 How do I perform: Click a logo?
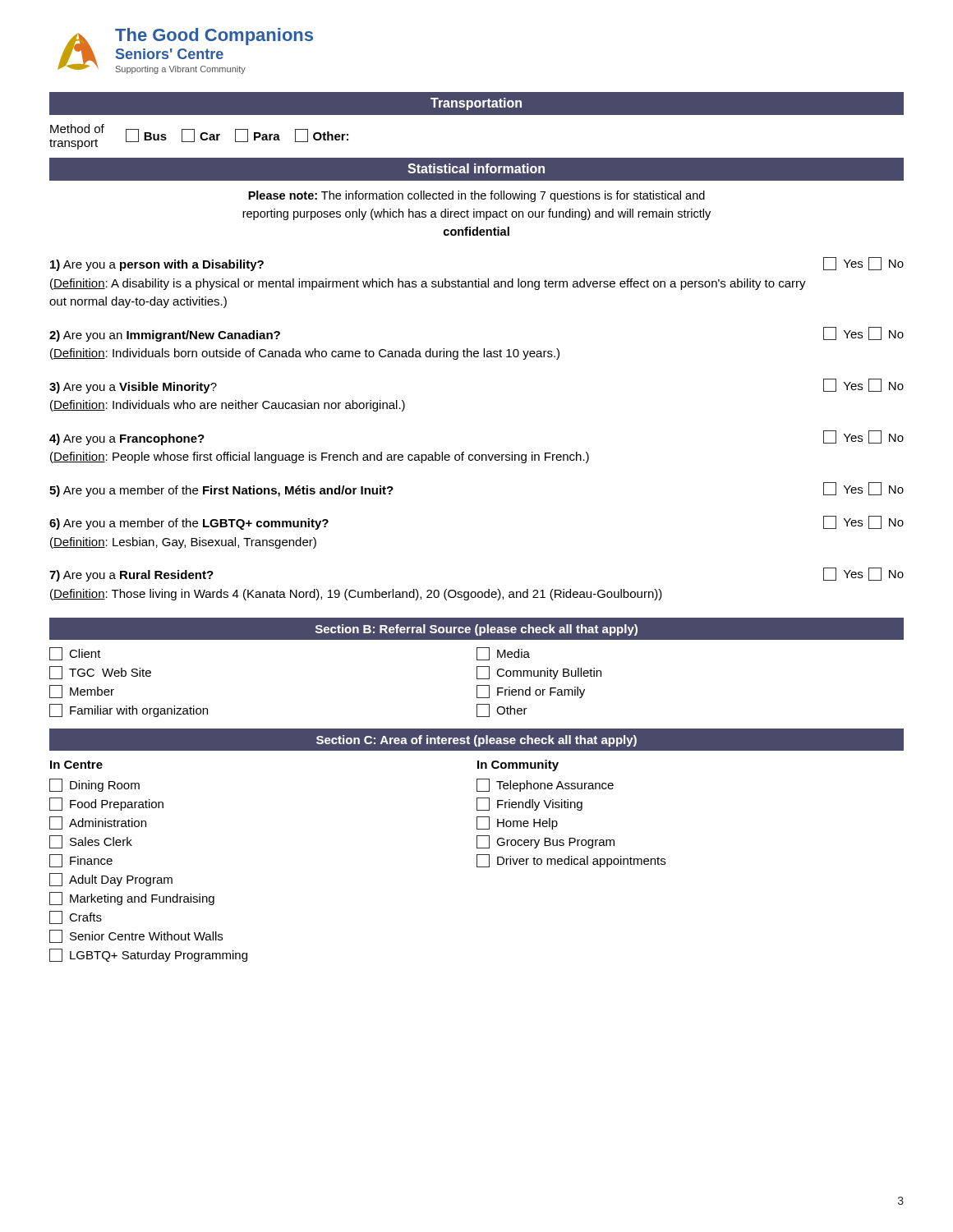[x=476, y=53]
